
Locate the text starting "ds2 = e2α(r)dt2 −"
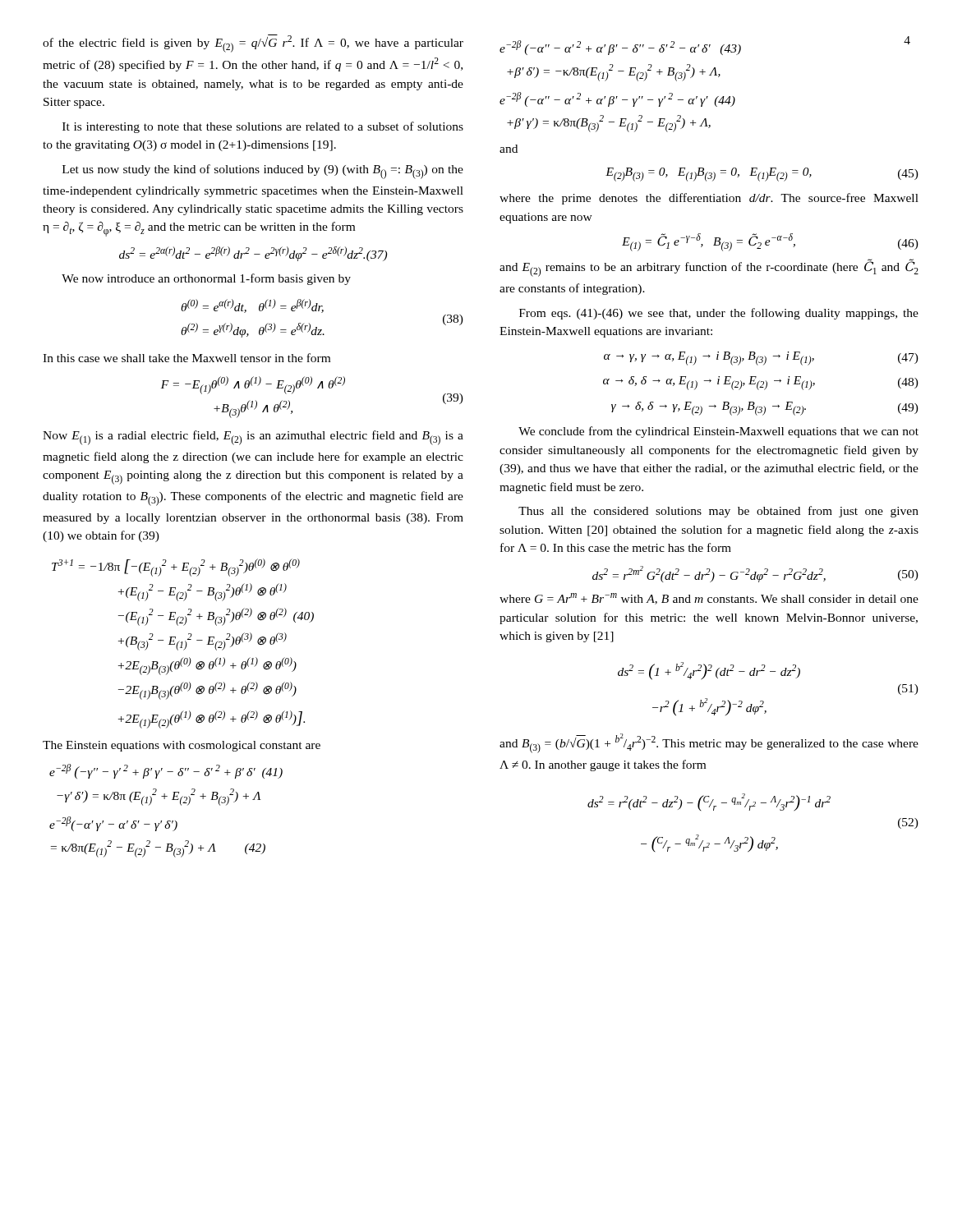[253, 255]
